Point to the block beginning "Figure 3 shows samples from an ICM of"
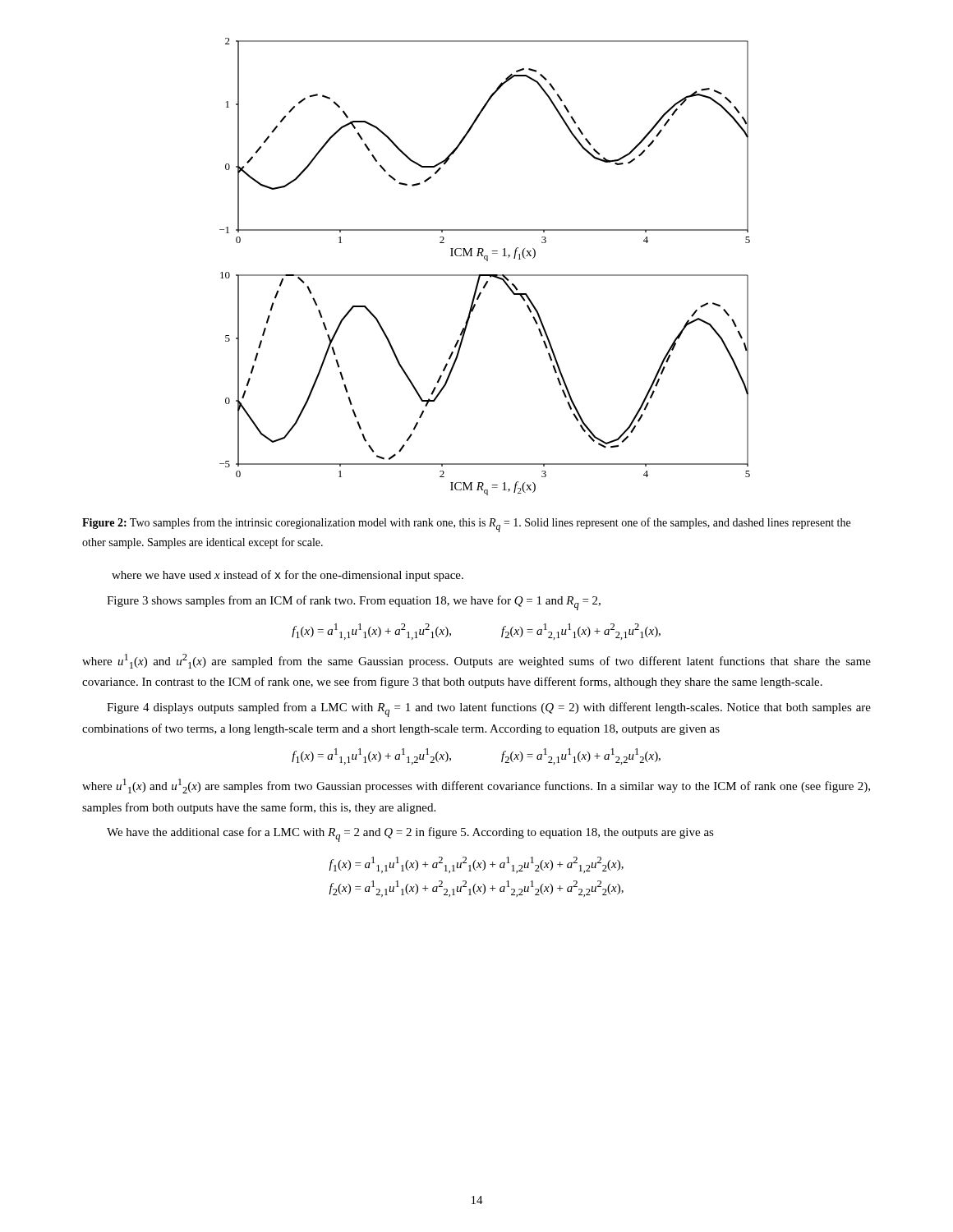Viewport: 953px width, 1232px height. pyautogui.click(x=354, y=602)
